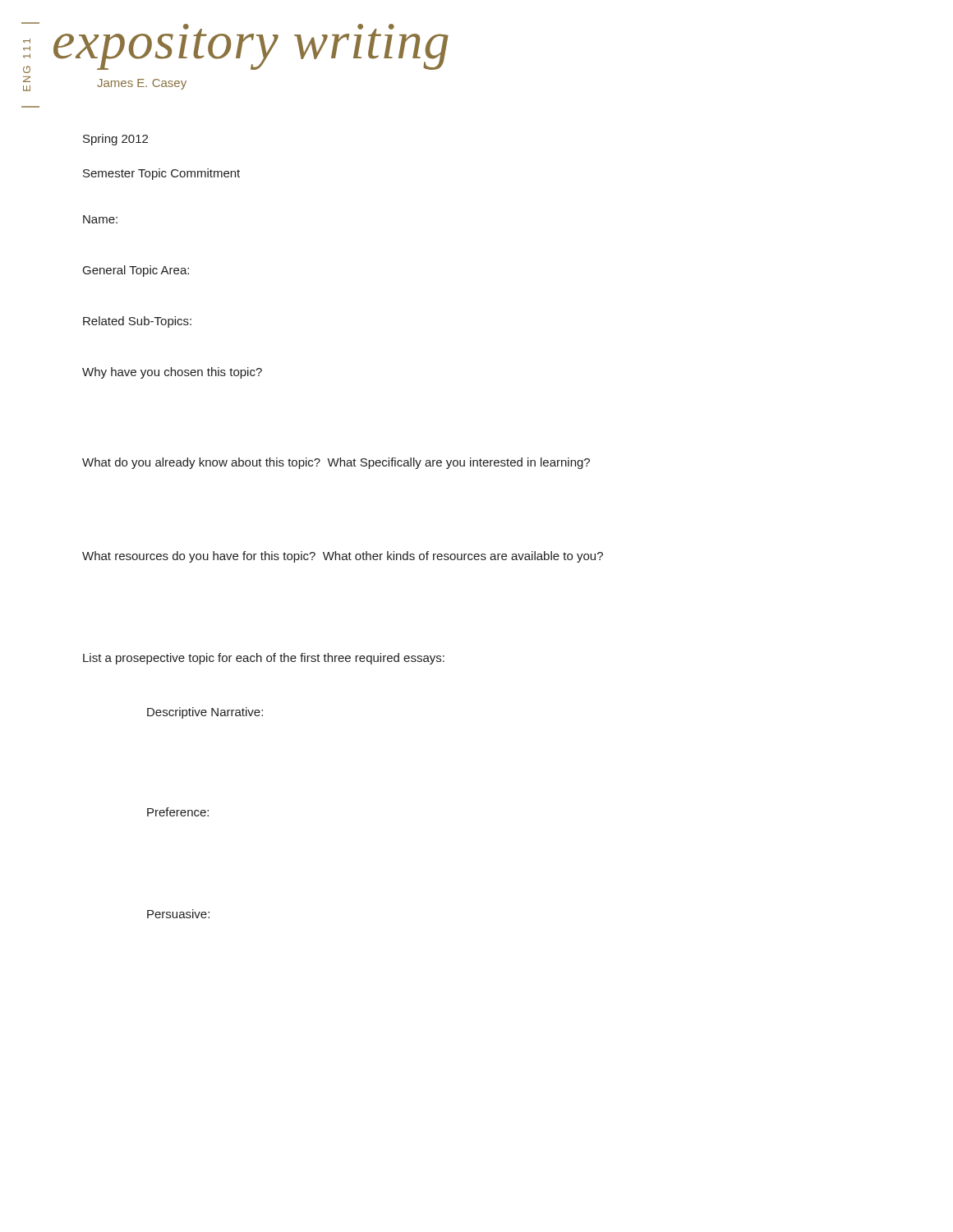Locate the block of text that opens with "List a prosepective topic for each of the"

[264, 657]
